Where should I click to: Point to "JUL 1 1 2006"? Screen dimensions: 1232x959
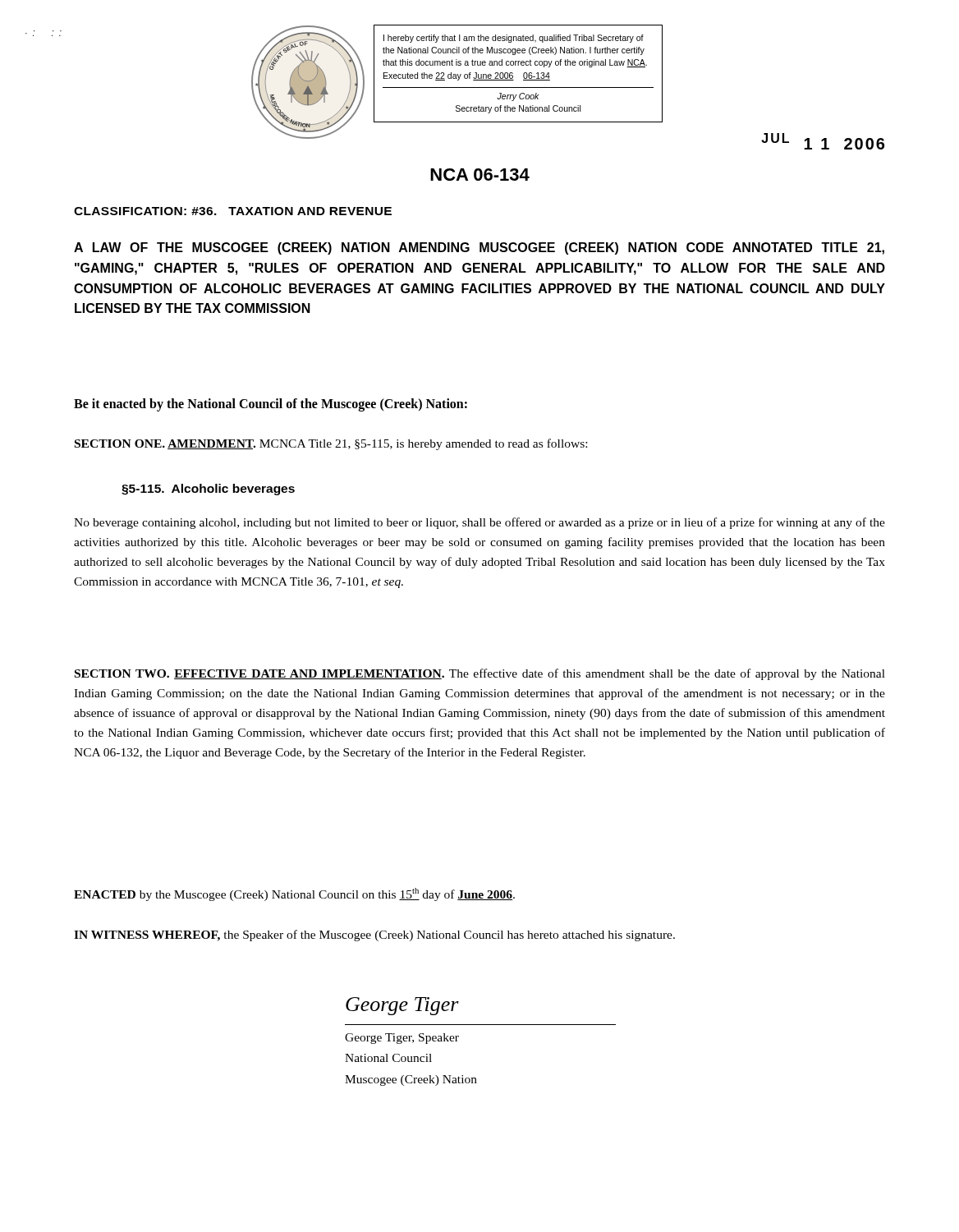824,142
